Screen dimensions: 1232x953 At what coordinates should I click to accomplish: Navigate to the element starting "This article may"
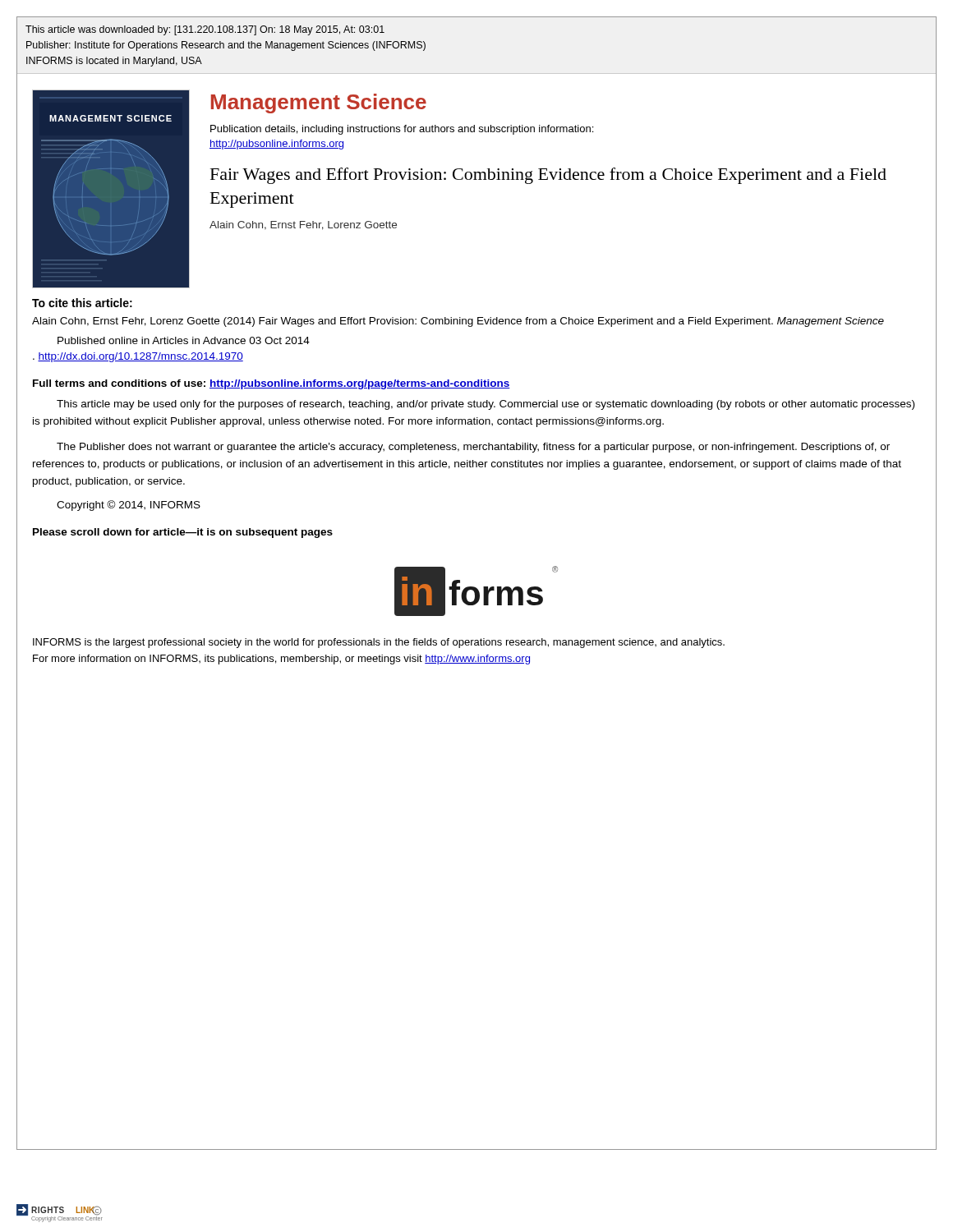(x=474, y=412)
